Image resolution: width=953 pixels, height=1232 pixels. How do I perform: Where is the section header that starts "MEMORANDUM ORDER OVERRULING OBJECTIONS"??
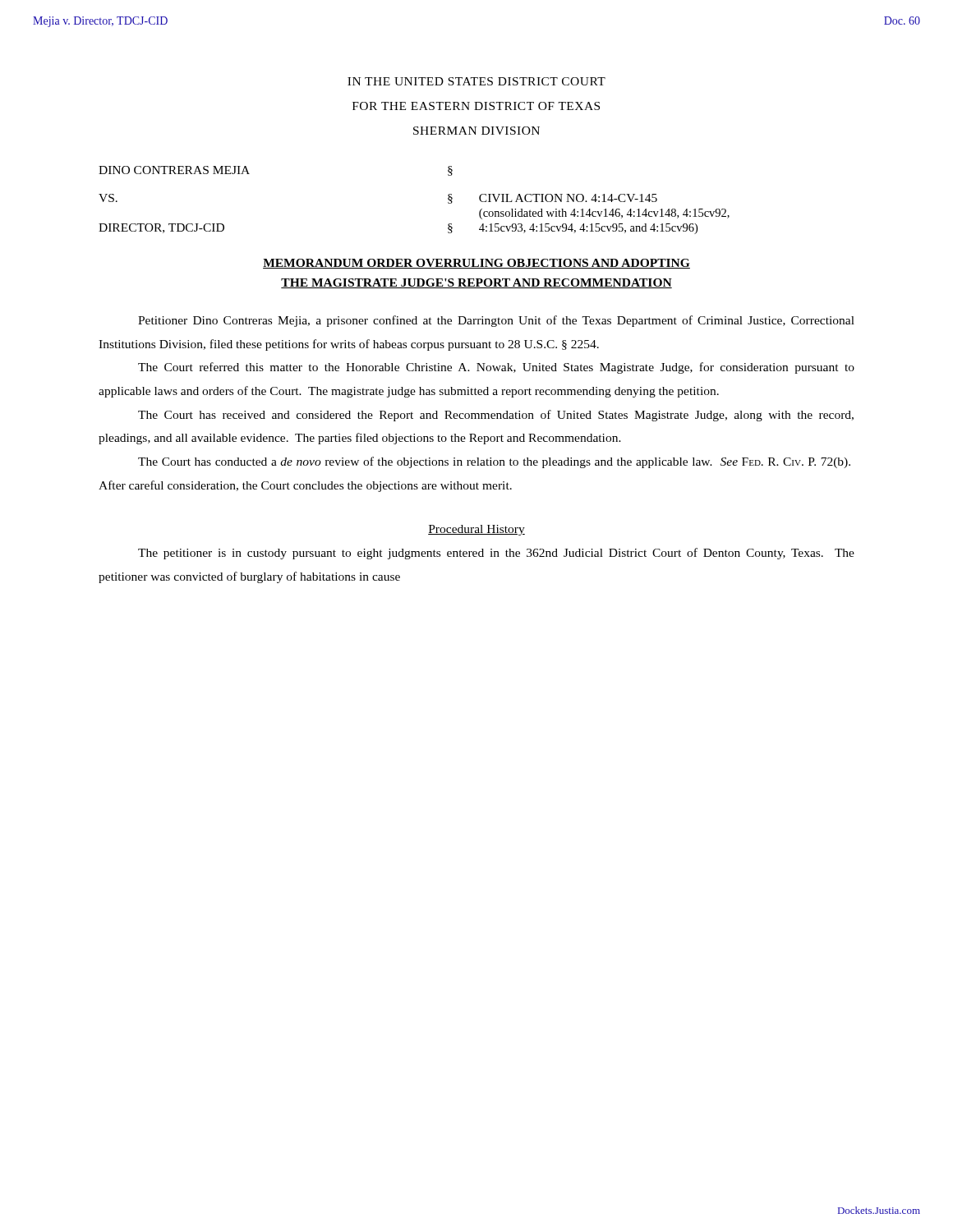pyautogui.click(x=476, y=272)
